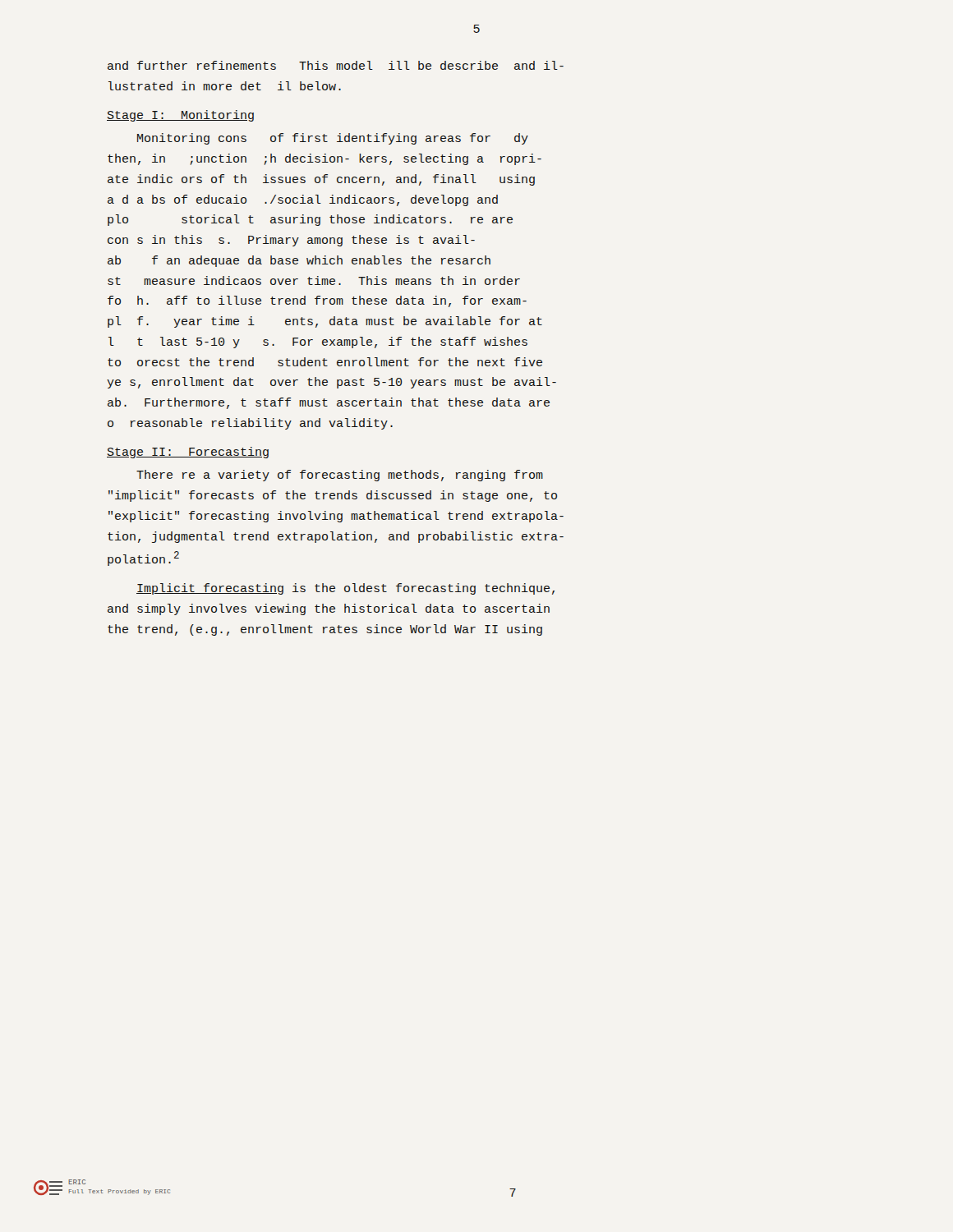953x1232 pixels.
Task: Click on the region starting "Implicit forecasting is the"
Action: tap(332, 610)
